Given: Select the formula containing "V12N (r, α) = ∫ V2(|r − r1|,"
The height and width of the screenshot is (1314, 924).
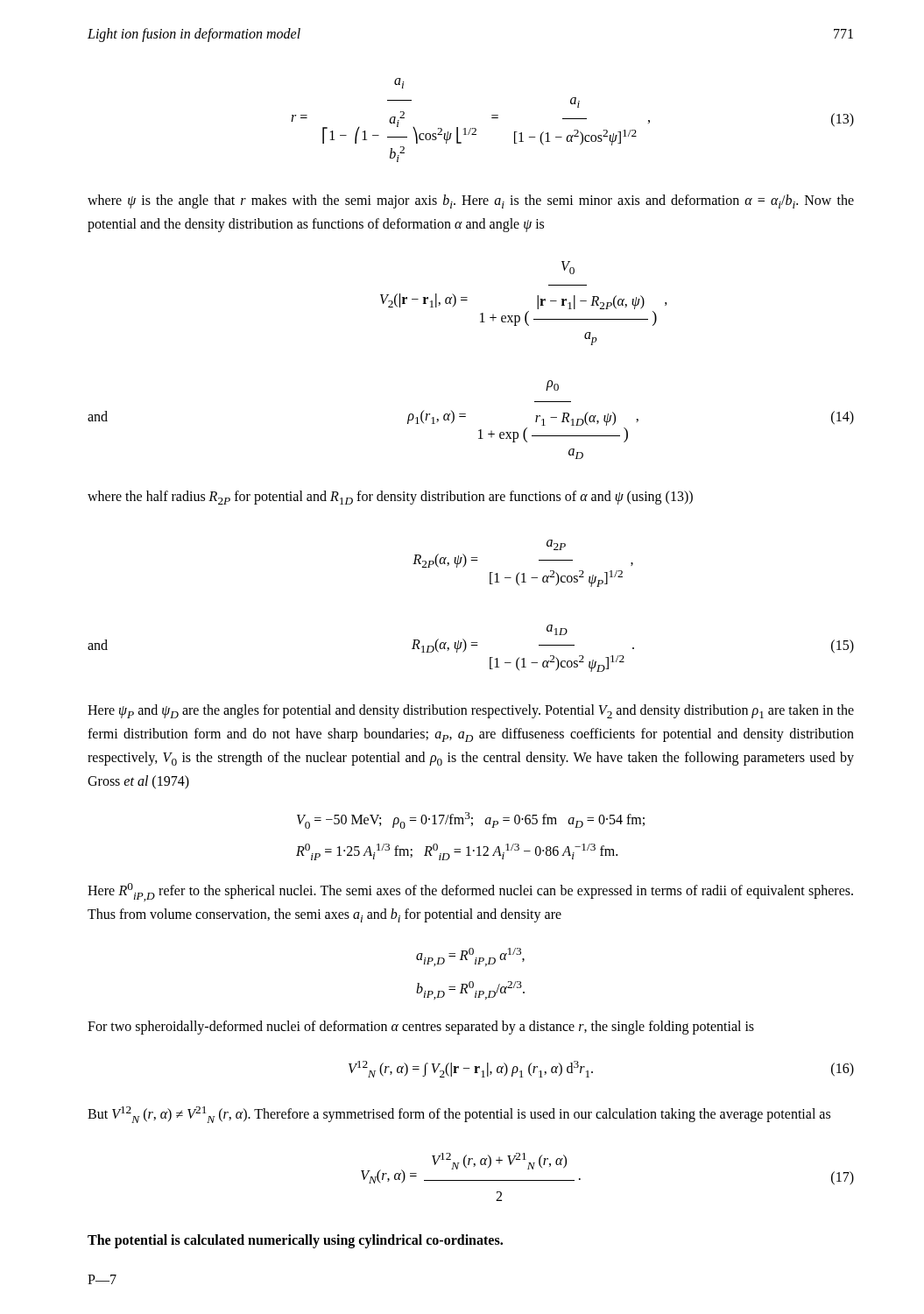Looking at the screenshot, I should tap(601, 1069).
